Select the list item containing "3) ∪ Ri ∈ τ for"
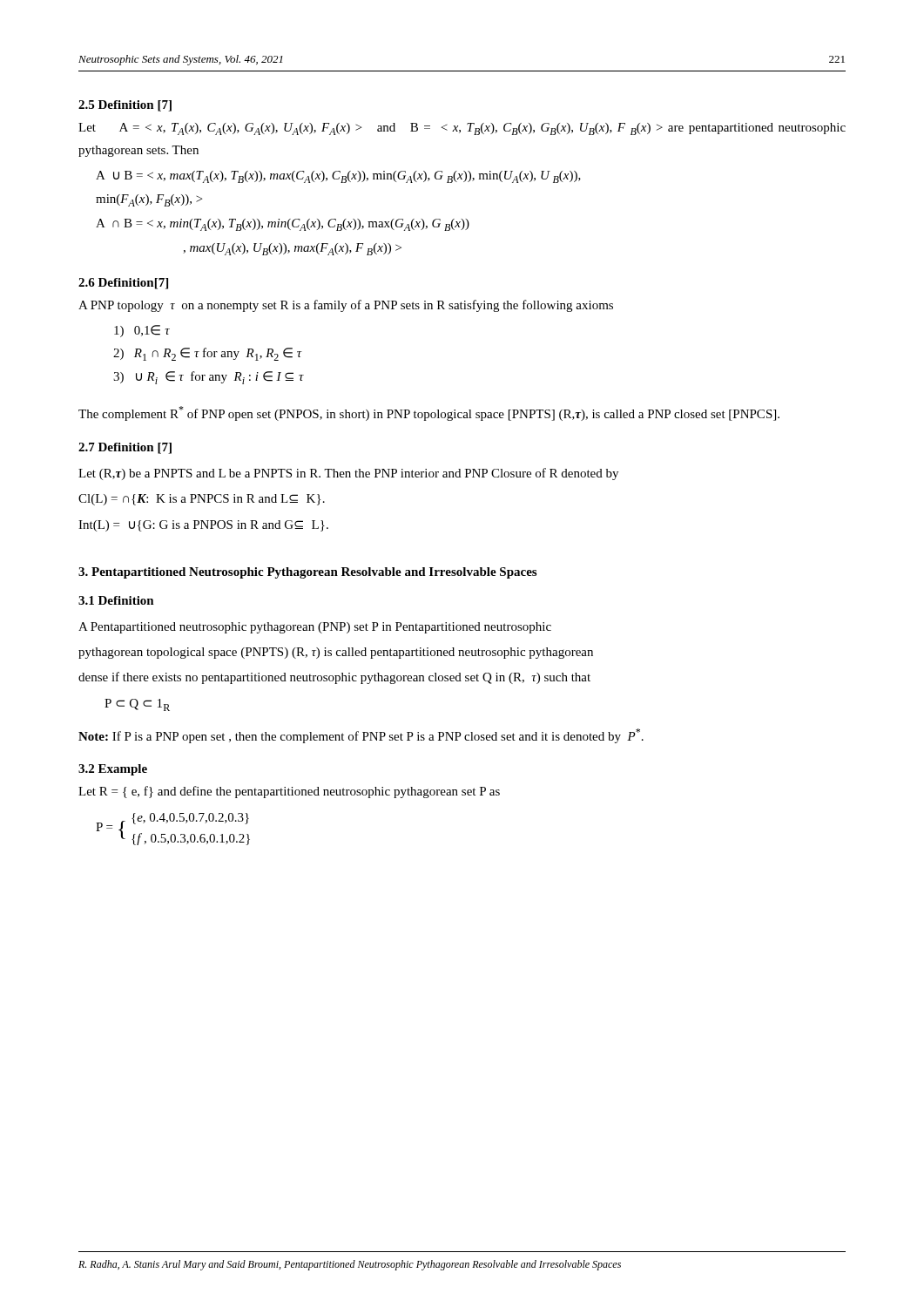This screenshot has height=1307, width=924. pyautogui.click(x=208, y=378)
